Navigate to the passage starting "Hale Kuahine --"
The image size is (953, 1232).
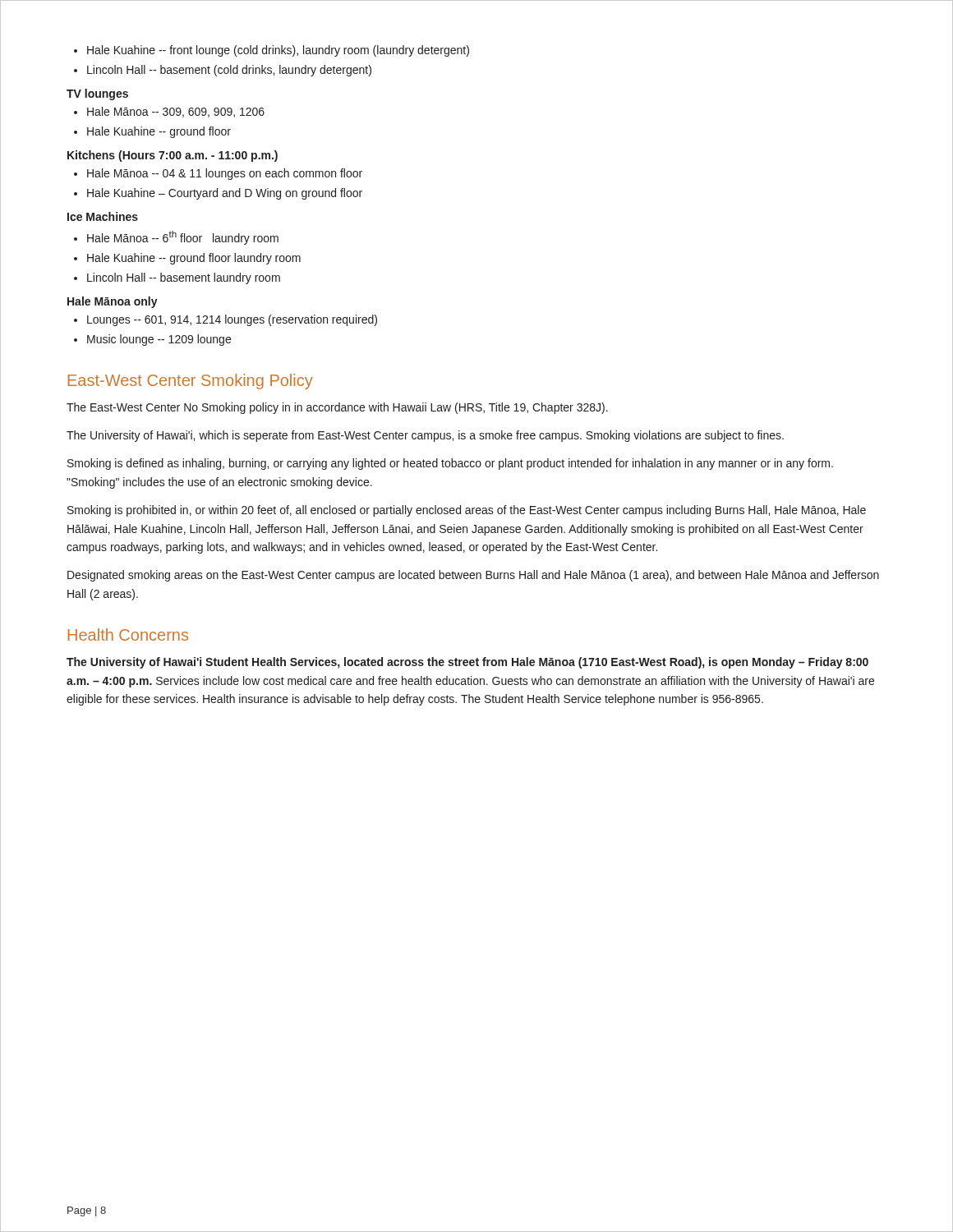pyautogui.click(x=476, y=60)
